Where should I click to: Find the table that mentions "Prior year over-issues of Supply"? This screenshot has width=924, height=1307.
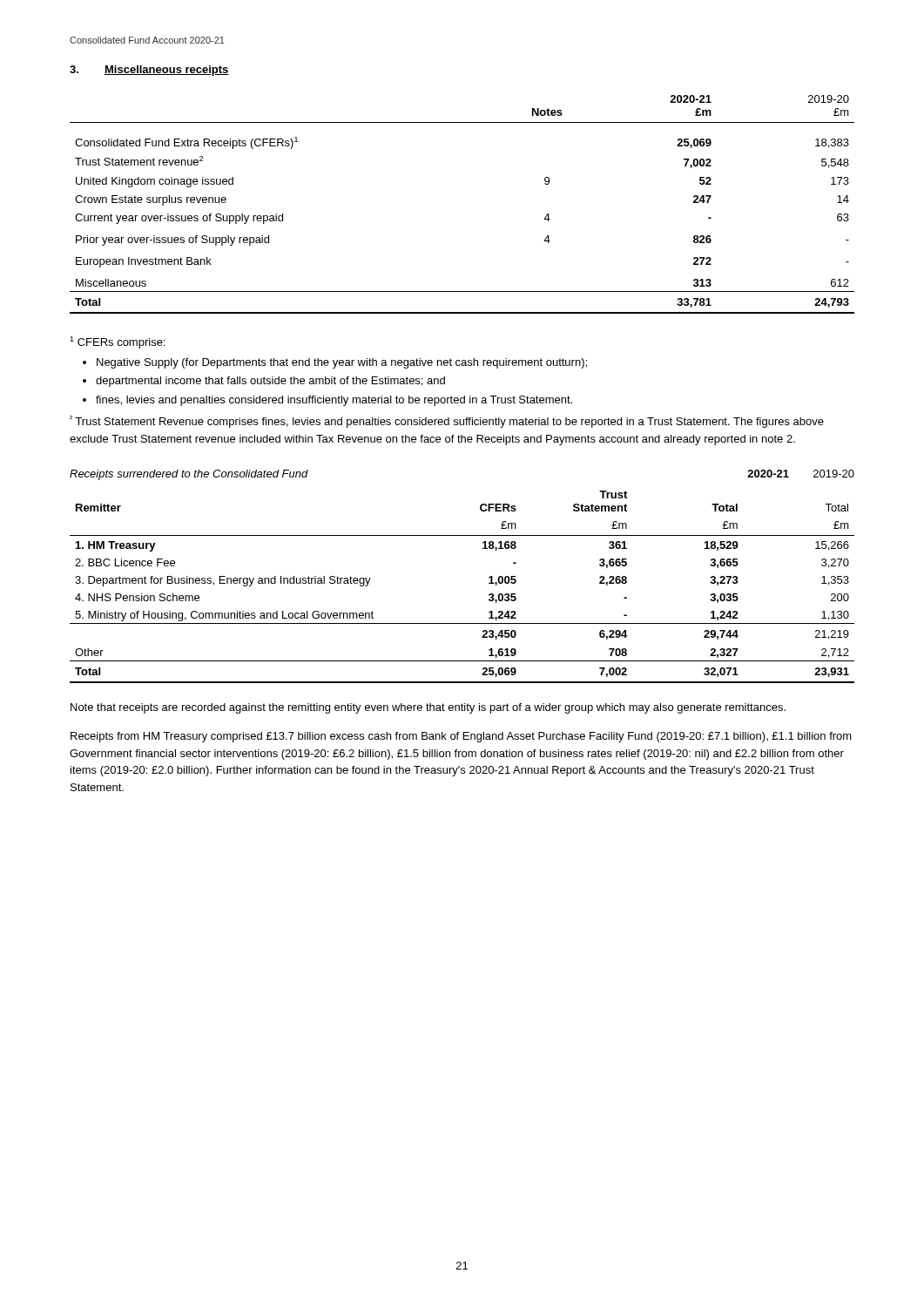pyautogui.click(x=462, y=202)
